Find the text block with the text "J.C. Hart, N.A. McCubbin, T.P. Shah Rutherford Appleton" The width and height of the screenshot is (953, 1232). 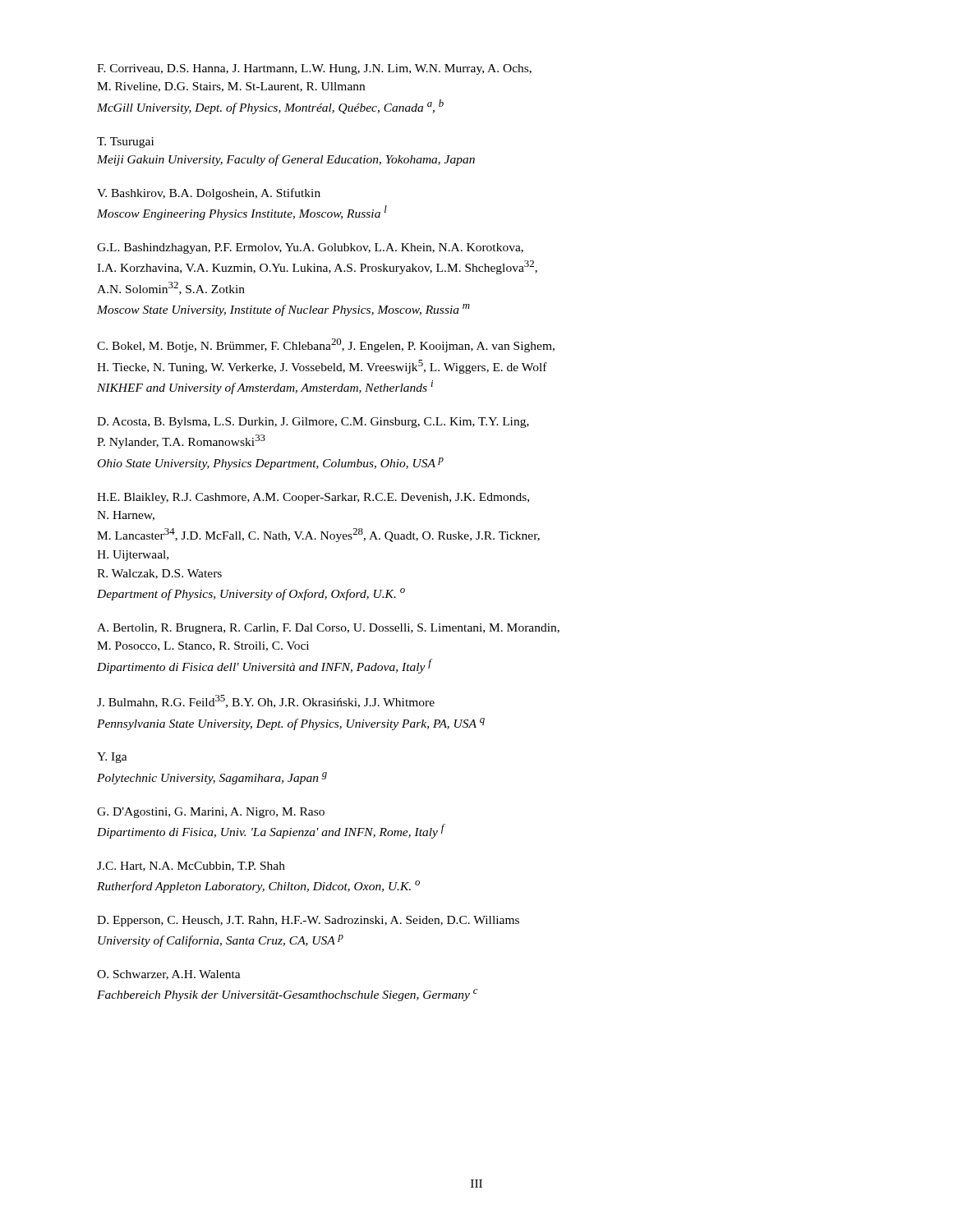191,867
